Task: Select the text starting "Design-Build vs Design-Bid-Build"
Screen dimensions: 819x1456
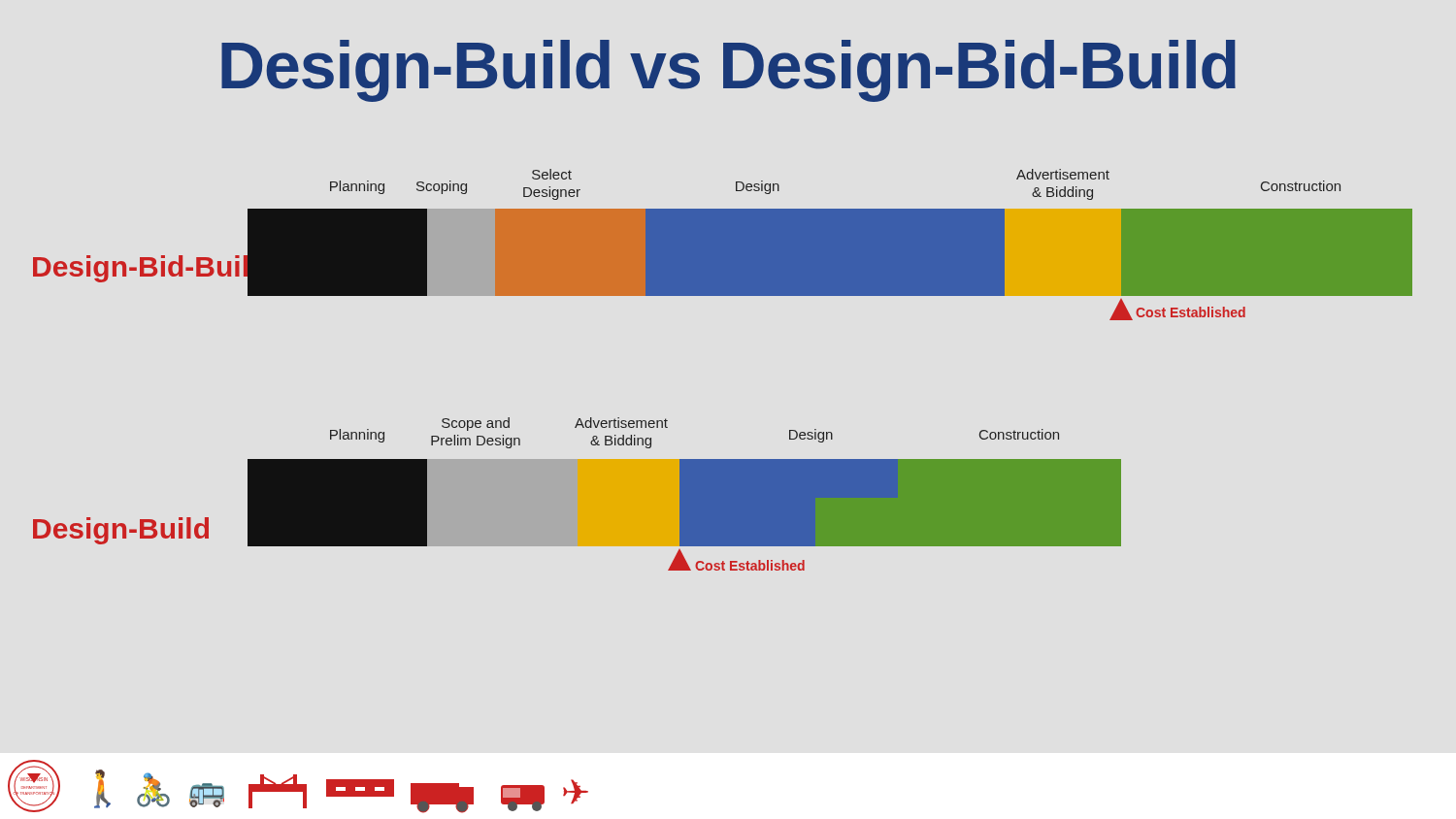Action: [x=728, y=65]
